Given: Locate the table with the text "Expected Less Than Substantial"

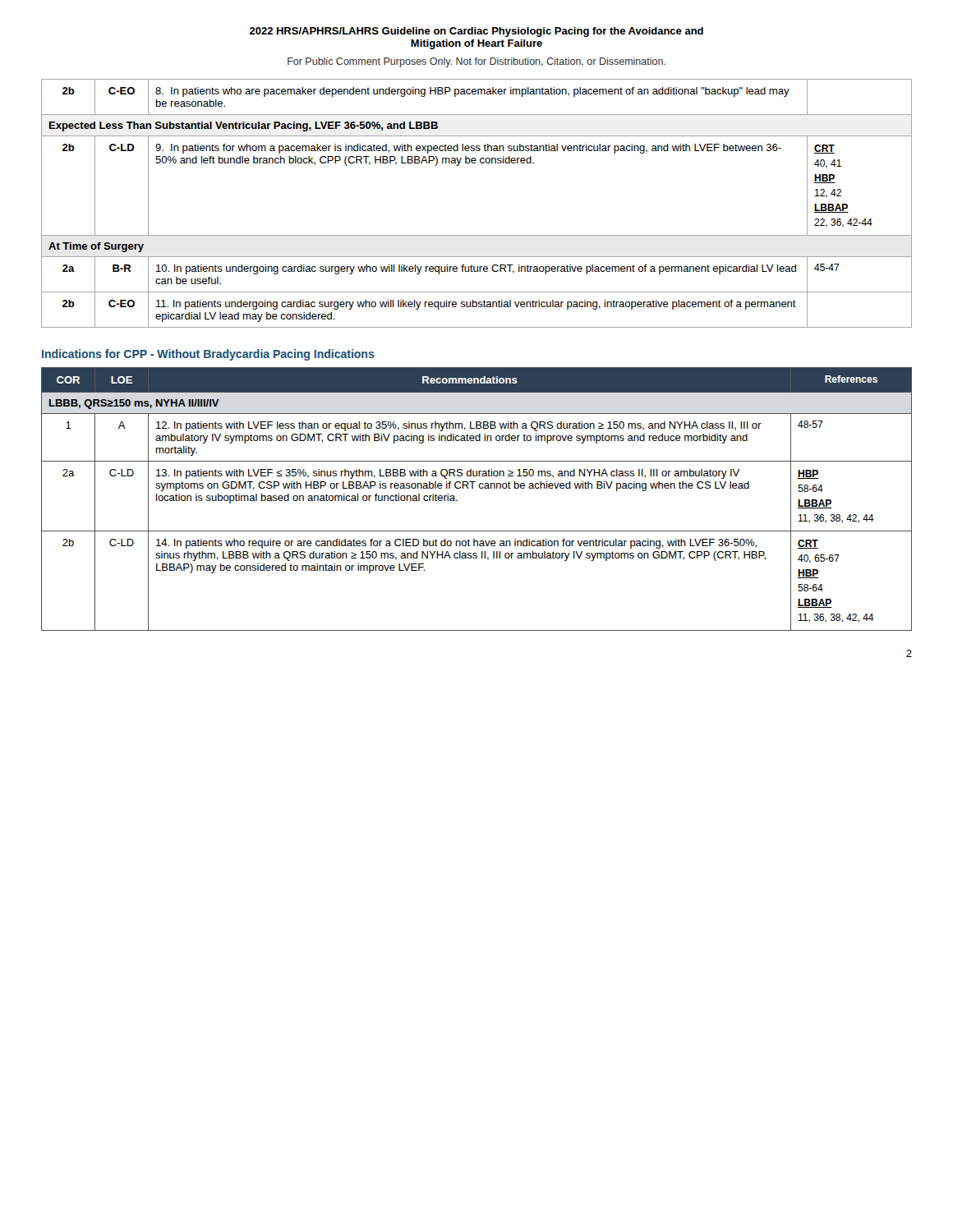Looking at the screenshot, I should click(476, 203).
